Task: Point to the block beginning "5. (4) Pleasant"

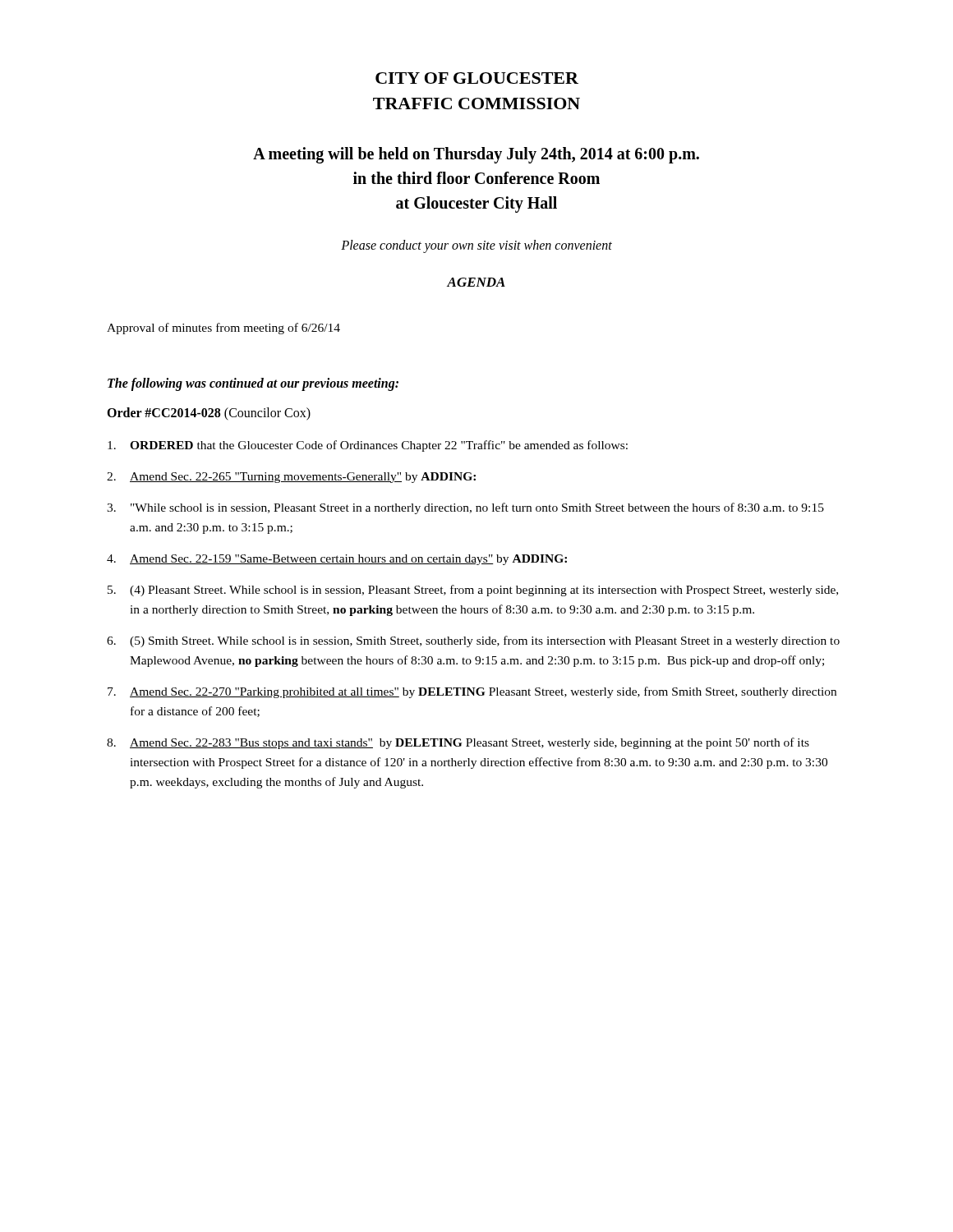Action: tap(476, 599)
